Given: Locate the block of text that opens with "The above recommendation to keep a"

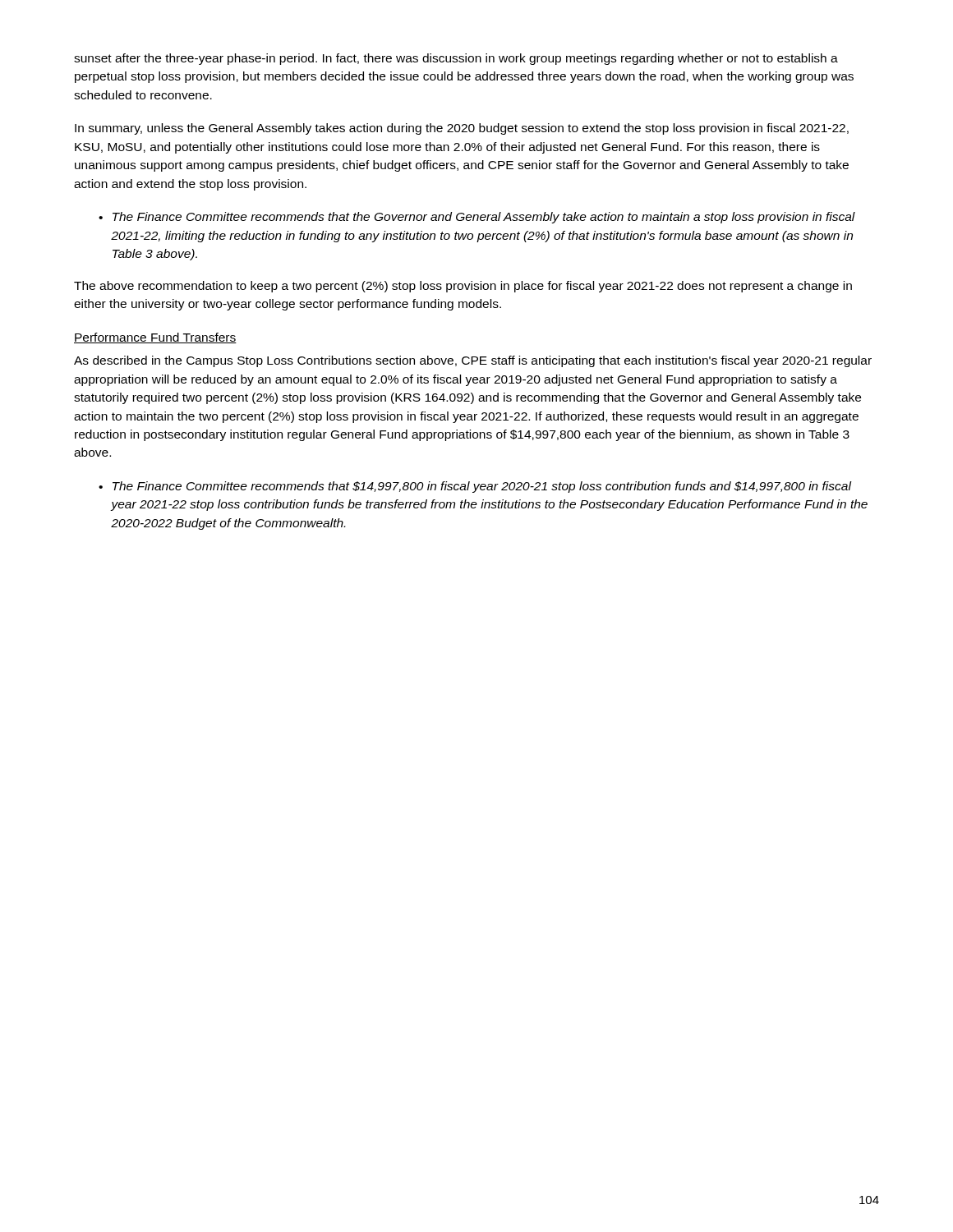Looking at the screenshot, I should click(x=463, y=294).
